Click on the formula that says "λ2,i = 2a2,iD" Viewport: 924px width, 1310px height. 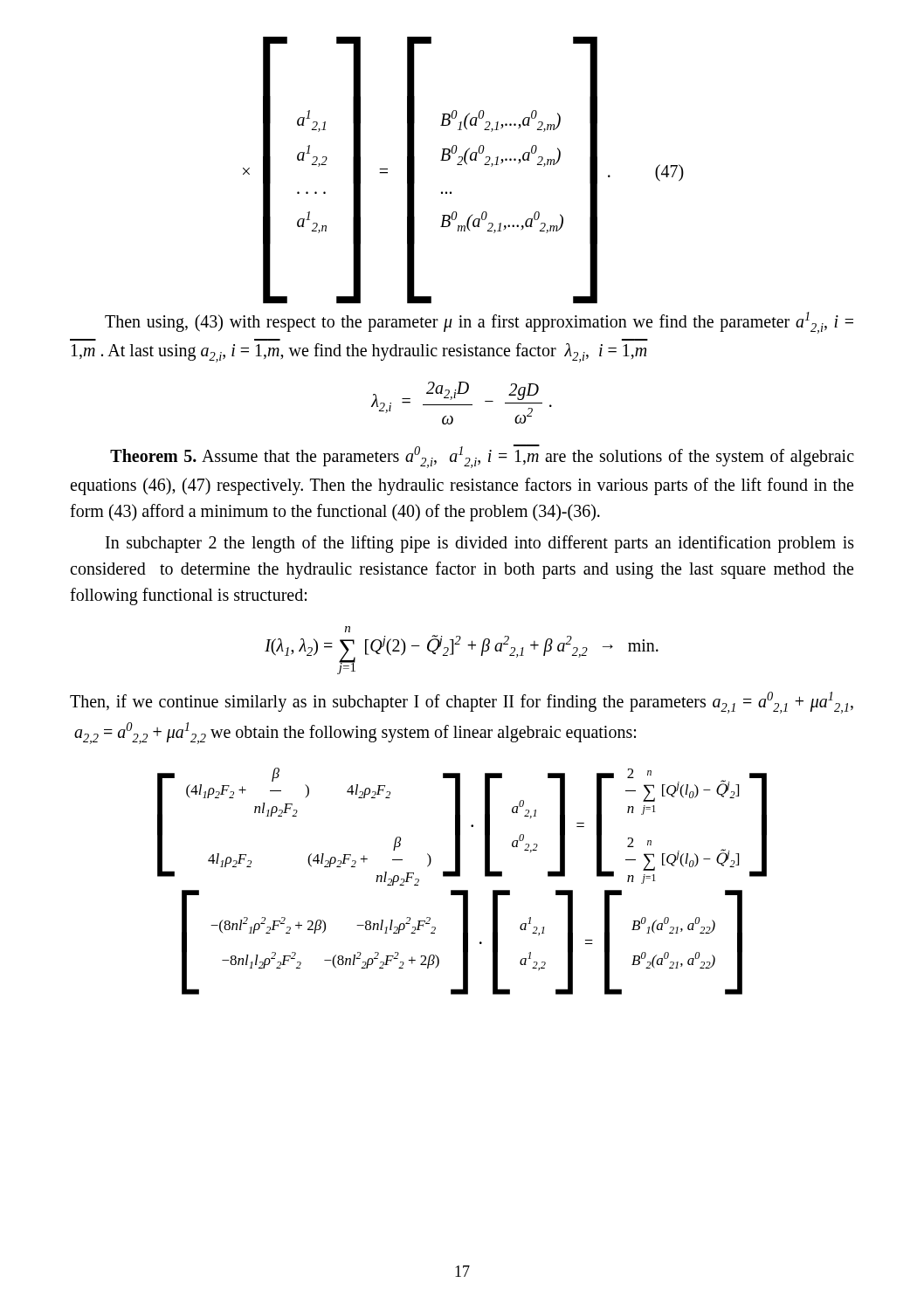(x=462, y=403)
